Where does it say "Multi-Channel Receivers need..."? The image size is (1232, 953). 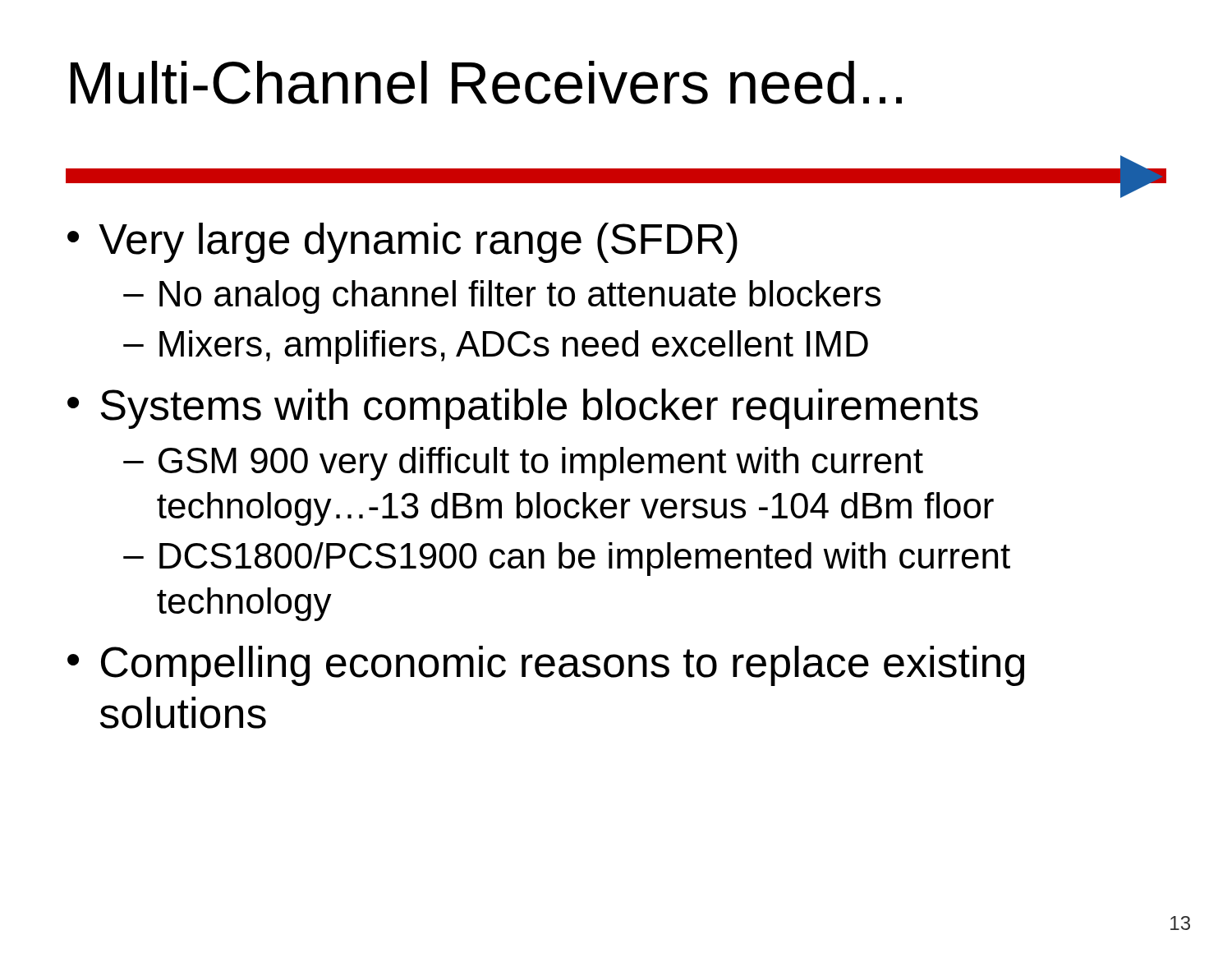point(616,83)
